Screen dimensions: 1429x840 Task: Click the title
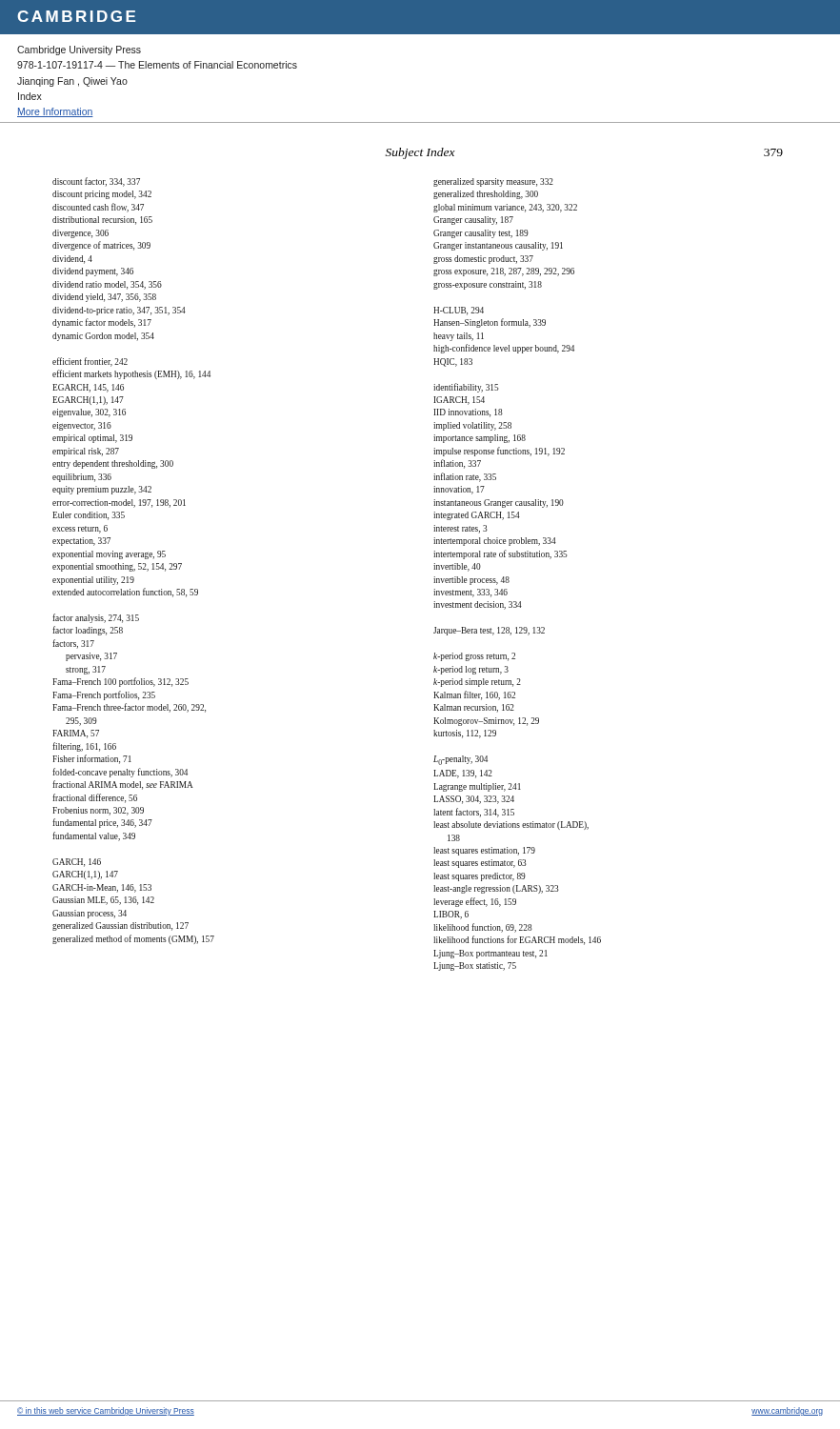[420, 152]
